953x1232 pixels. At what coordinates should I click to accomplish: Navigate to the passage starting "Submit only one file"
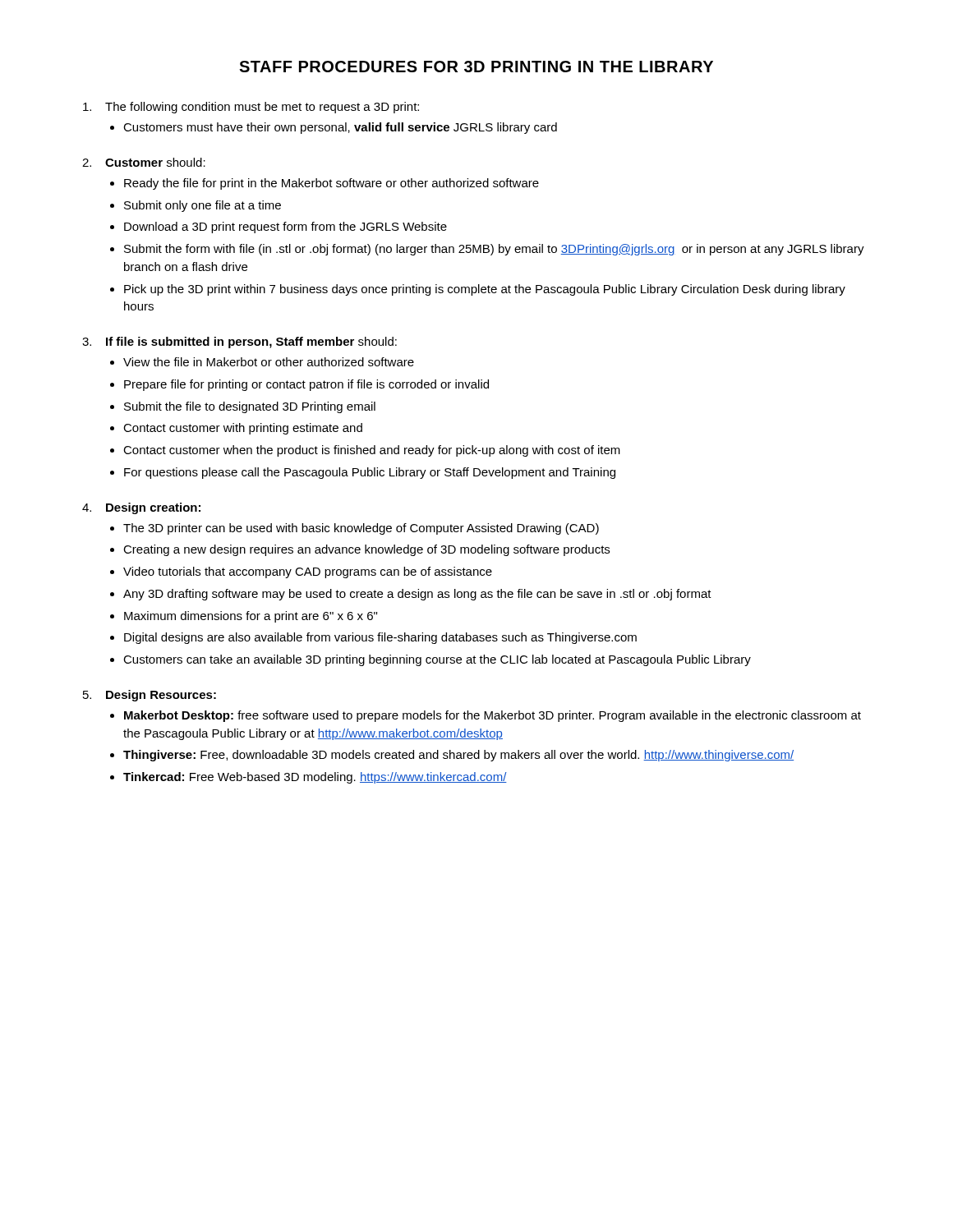pyautogui.click(x=202, y=205)
